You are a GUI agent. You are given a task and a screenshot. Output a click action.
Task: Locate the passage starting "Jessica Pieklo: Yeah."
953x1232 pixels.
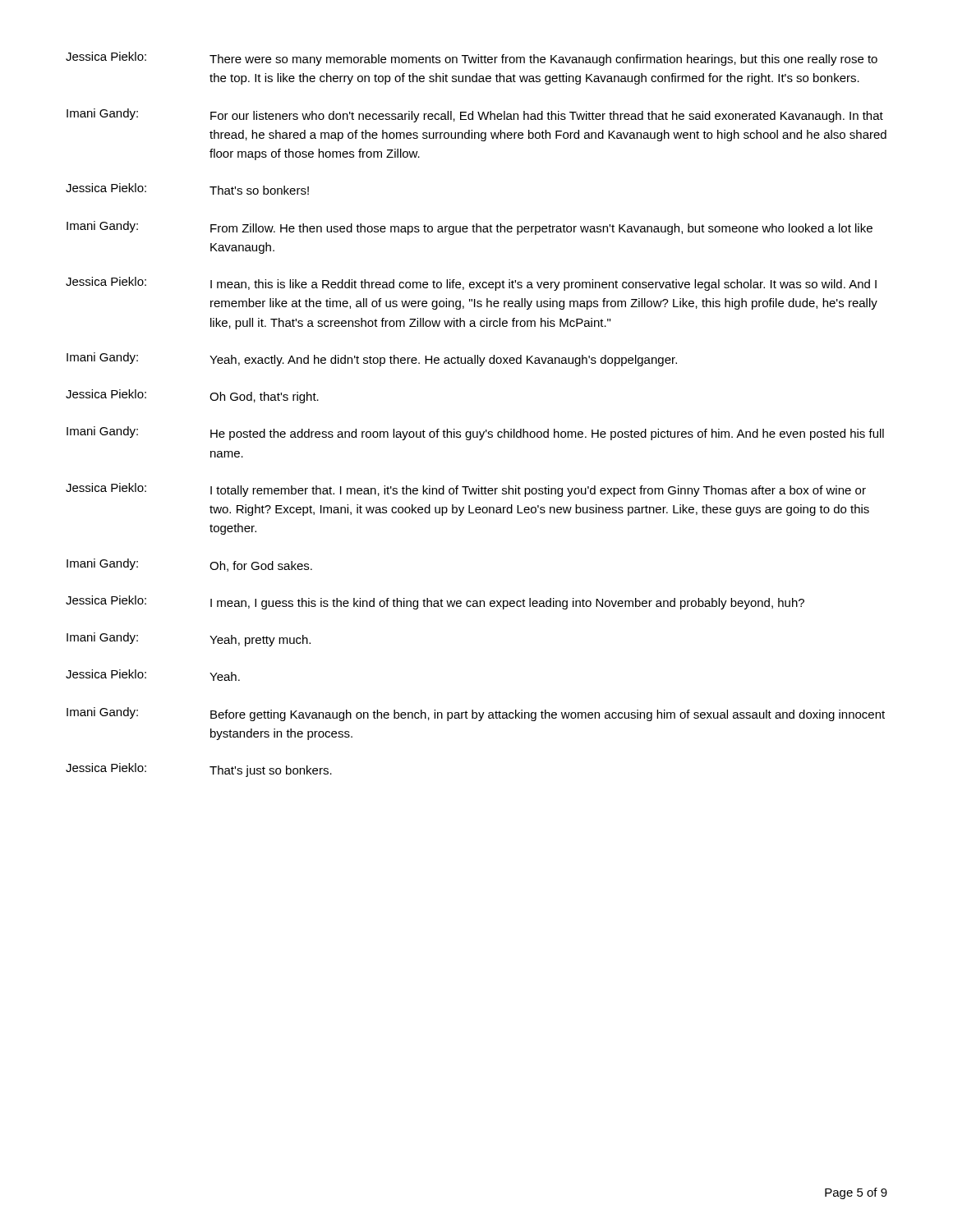click(x=103, y=675)
